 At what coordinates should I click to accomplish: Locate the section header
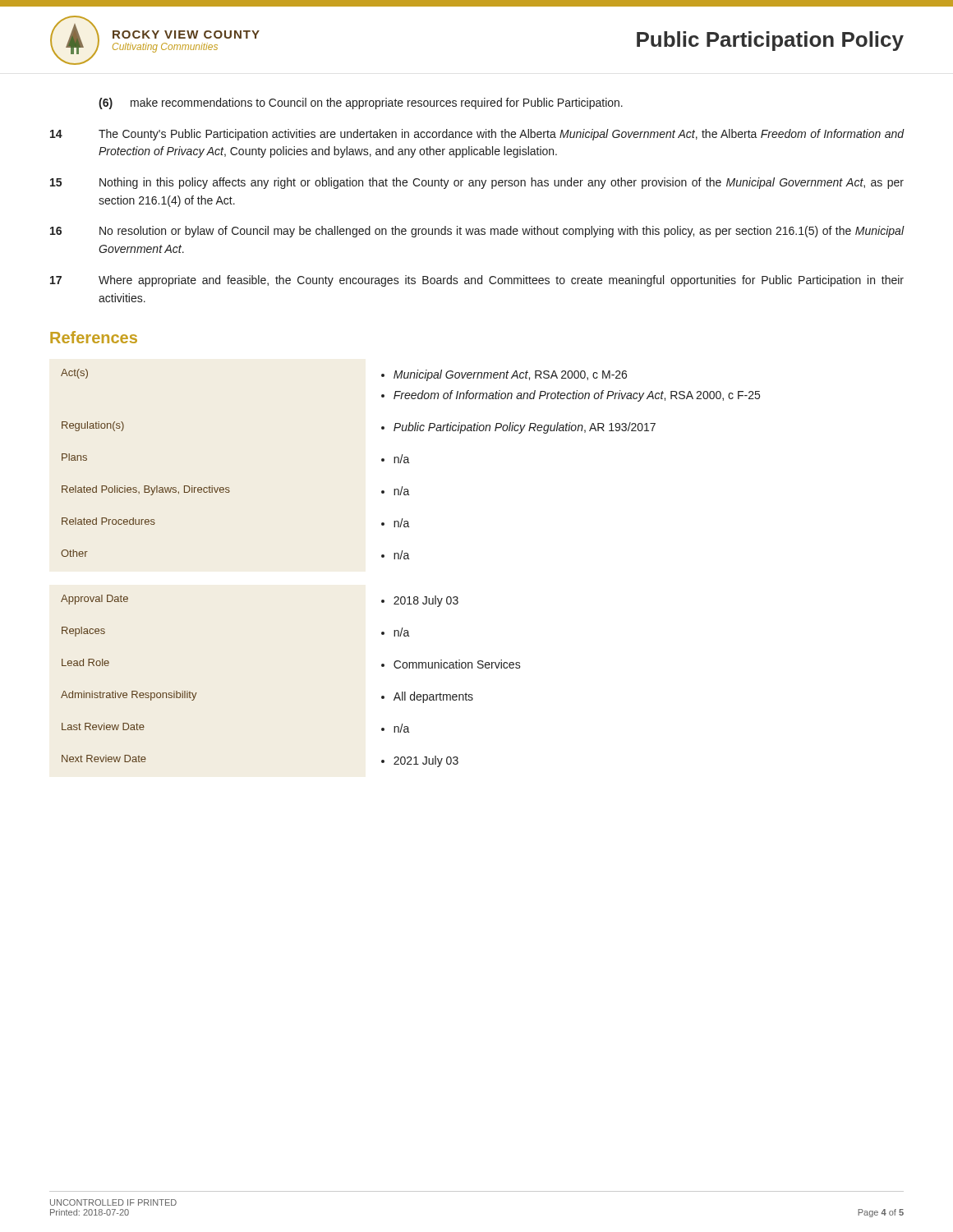[x=94, y=338]
